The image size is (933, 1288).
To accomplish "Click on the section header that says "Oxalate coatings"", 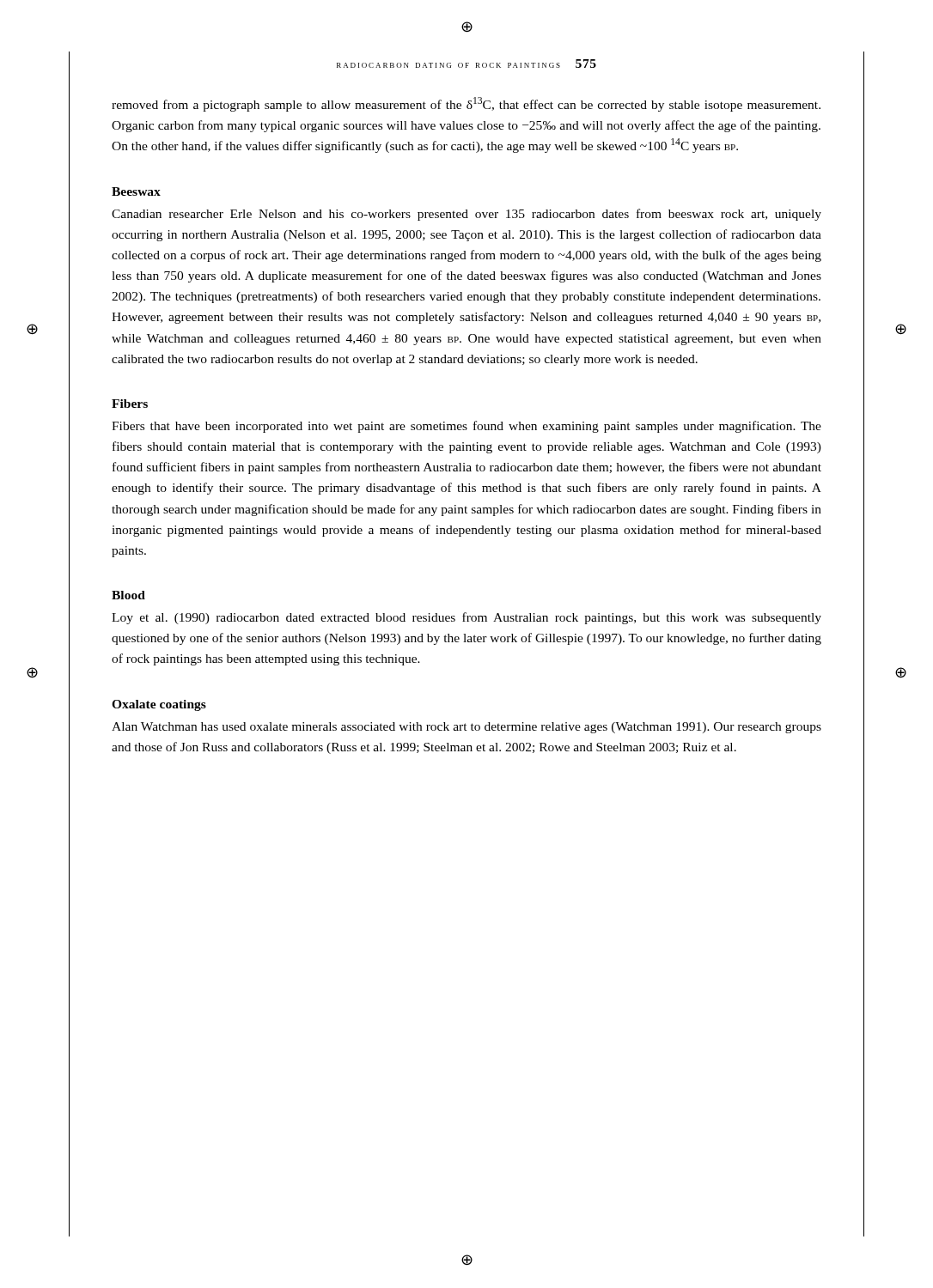I will [x=159, y=703].
